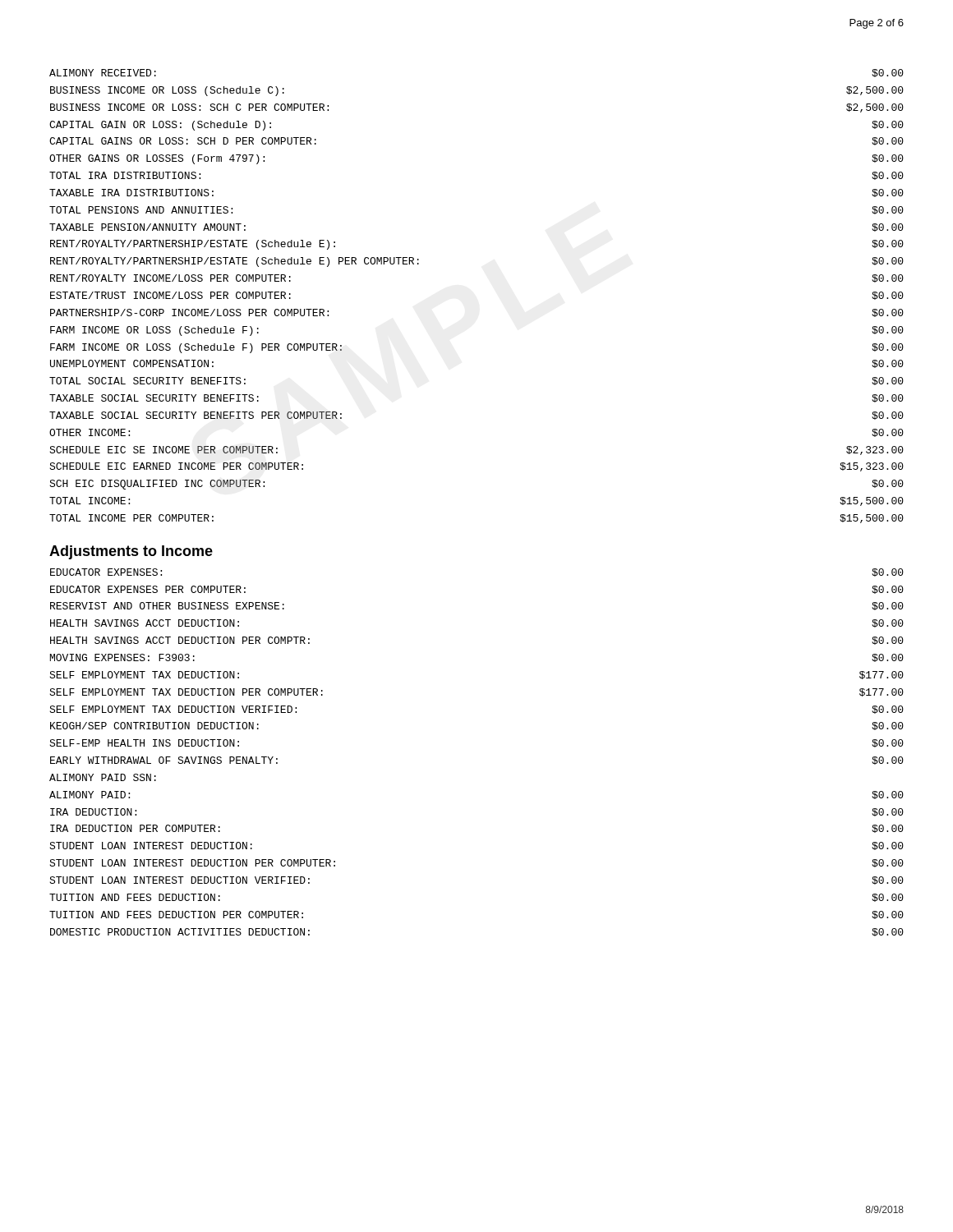Click on the block starting "RENT/ROYALTY/PARTNERSHIP/ESTATE (Schedule E):$0.00"

tap(193, 244)
